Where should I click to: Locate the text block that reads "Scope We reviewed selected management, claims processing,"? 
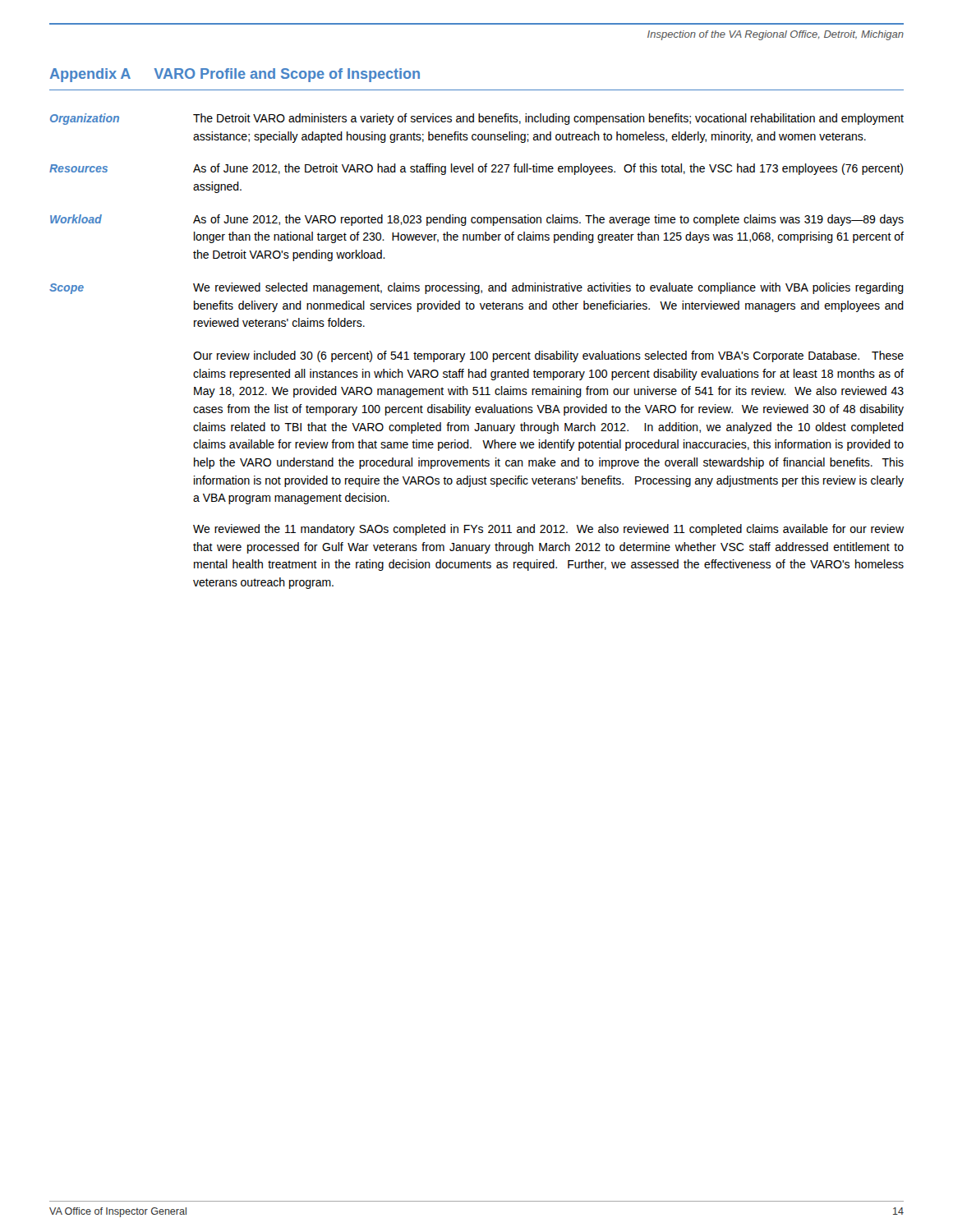pyautogui.click(x=476, y=306)
